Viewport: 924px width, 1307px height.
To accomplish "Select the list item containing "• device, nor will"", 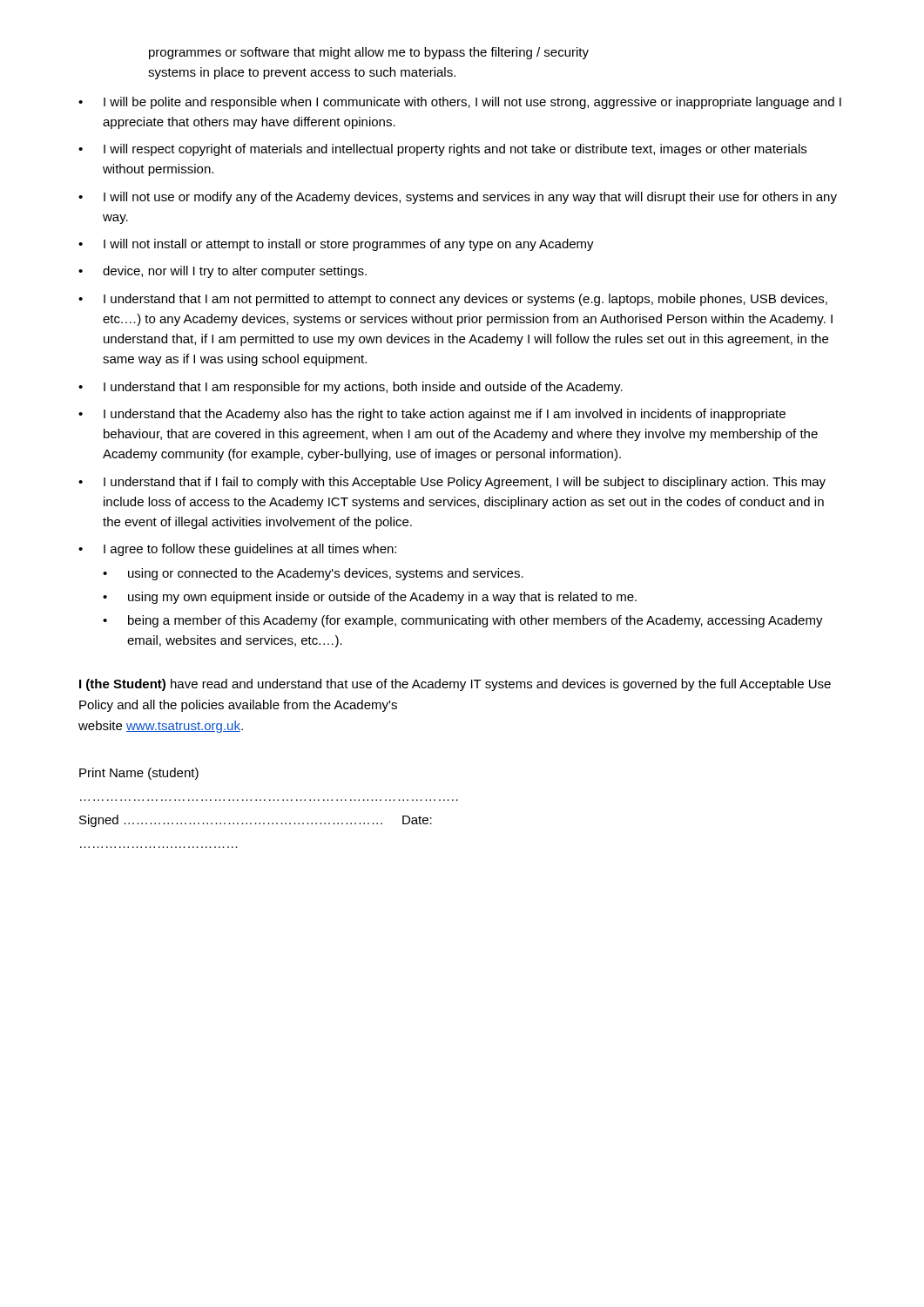I will [223, 271].
